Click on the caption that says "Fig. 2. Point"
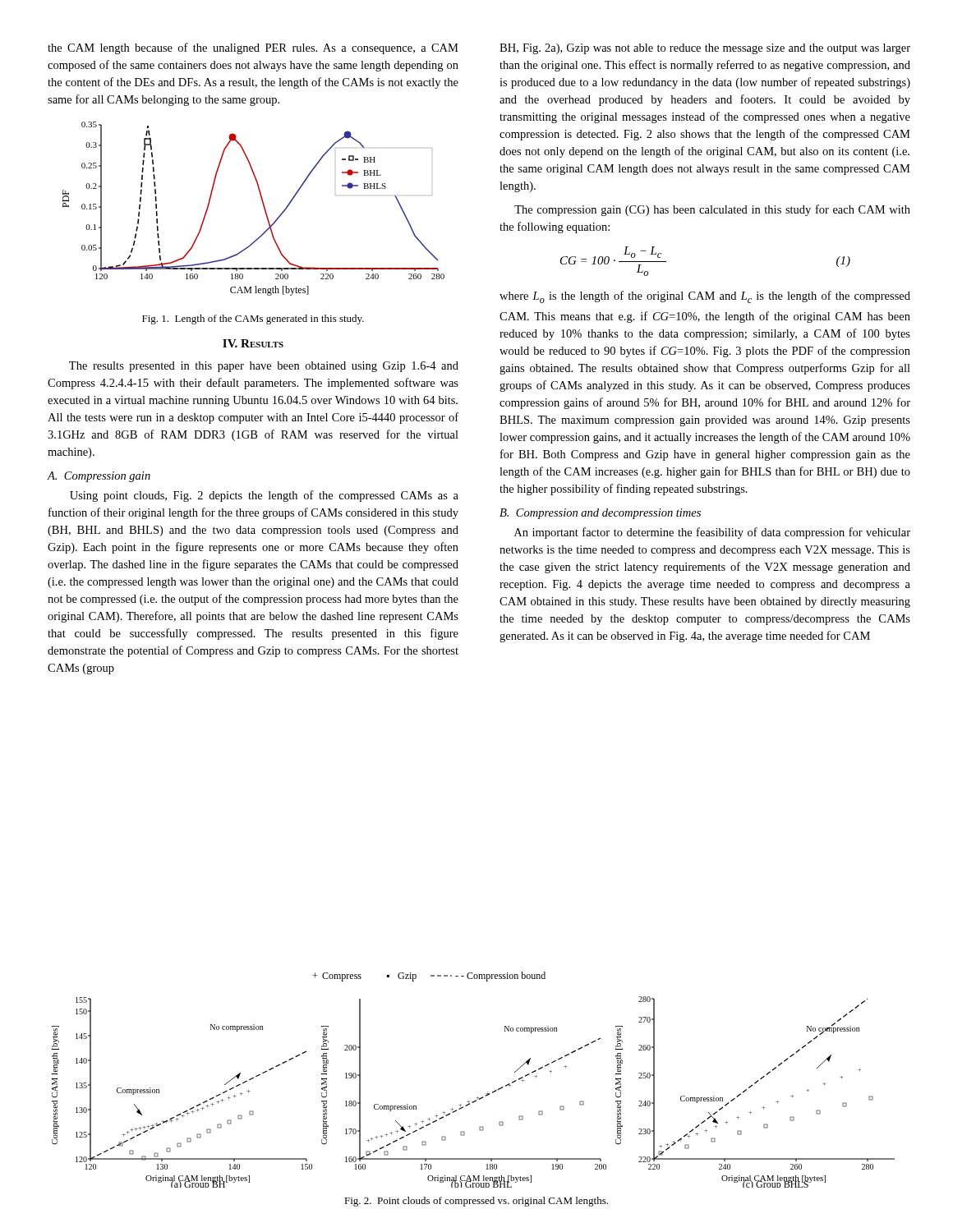 (476, 1200)
